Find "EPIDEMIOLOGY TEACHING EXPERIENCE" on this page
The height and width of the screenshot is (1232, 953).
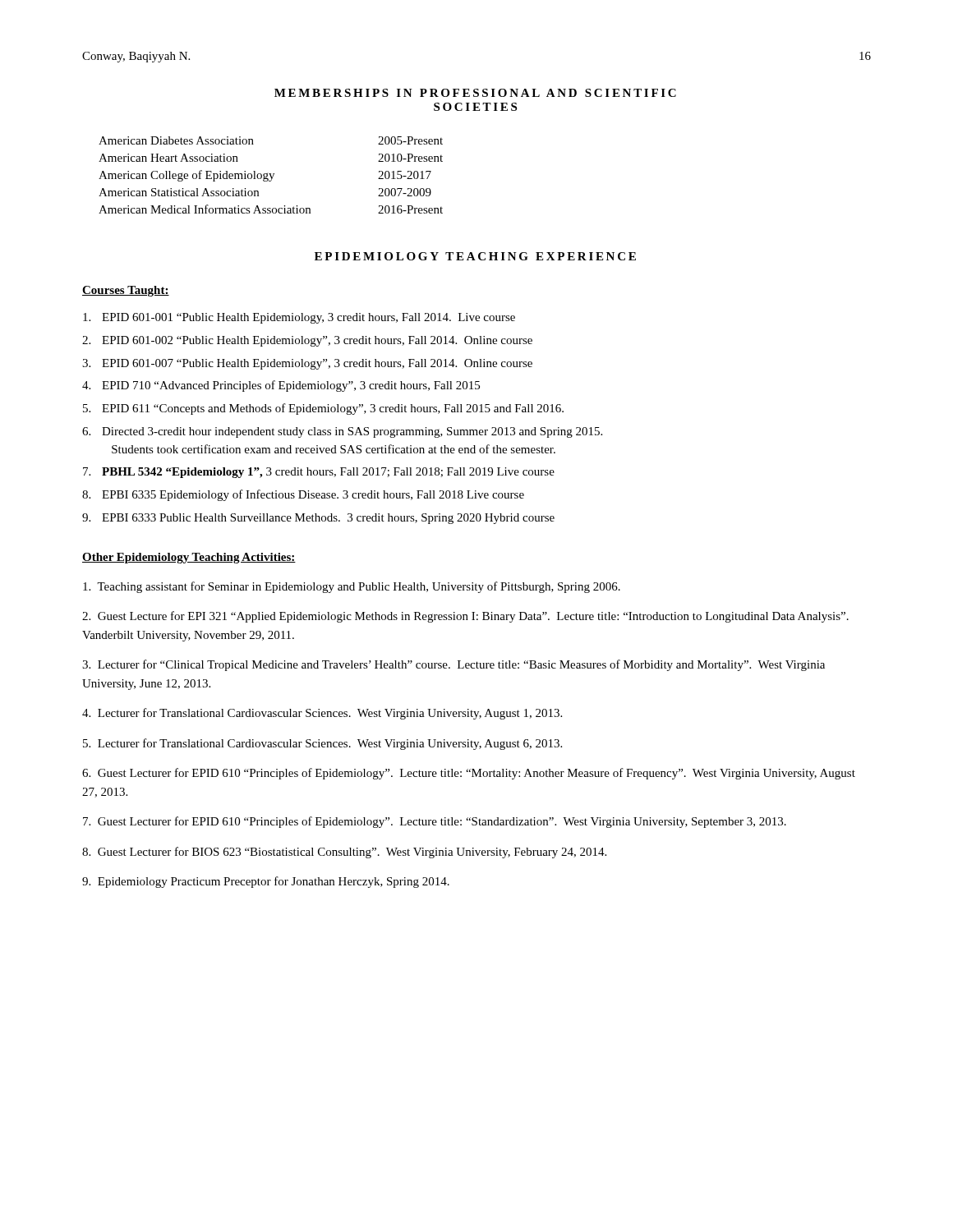click(x=476, y=256)
